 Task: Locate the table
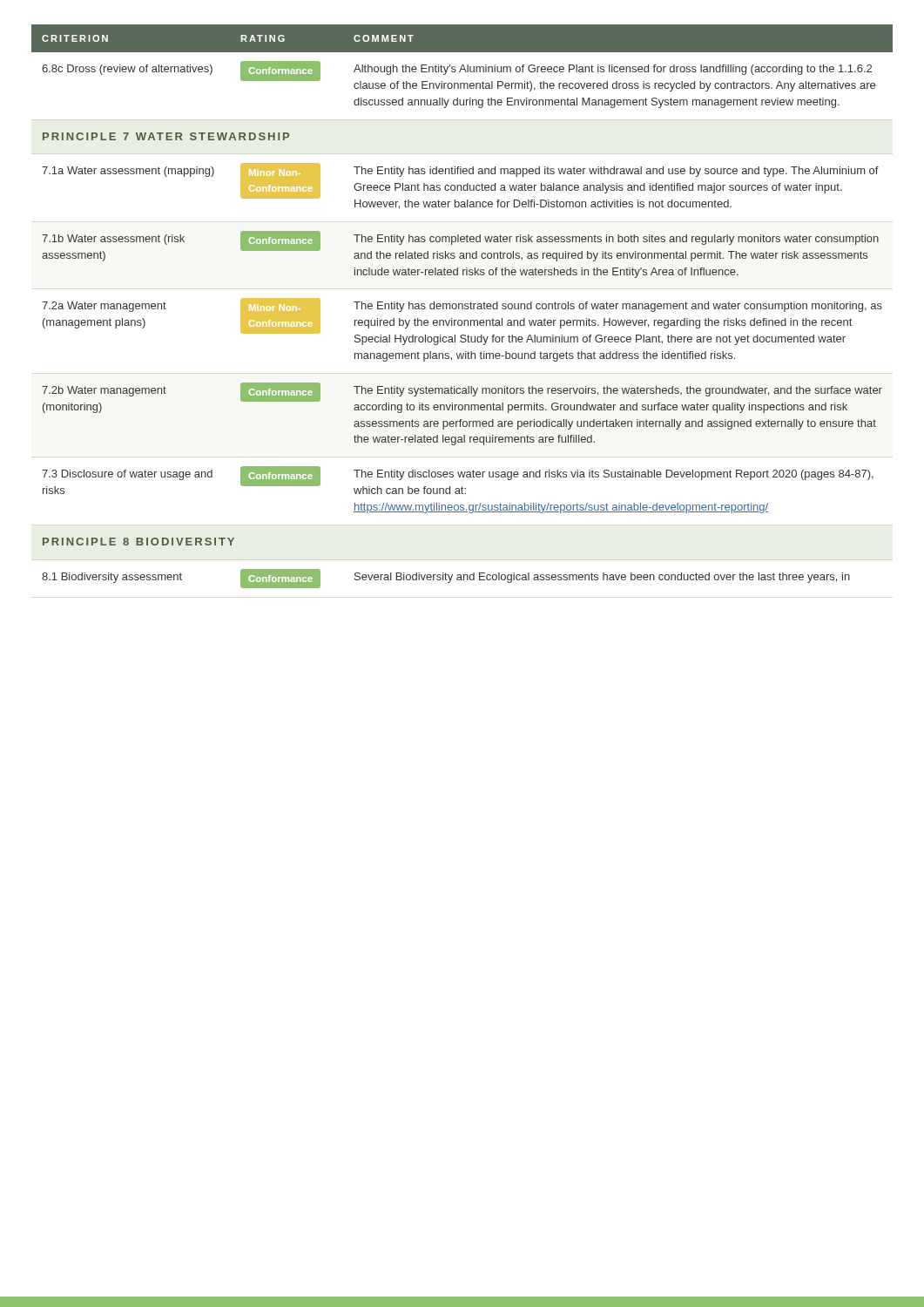pyautogui.click(x=462, y=311)
